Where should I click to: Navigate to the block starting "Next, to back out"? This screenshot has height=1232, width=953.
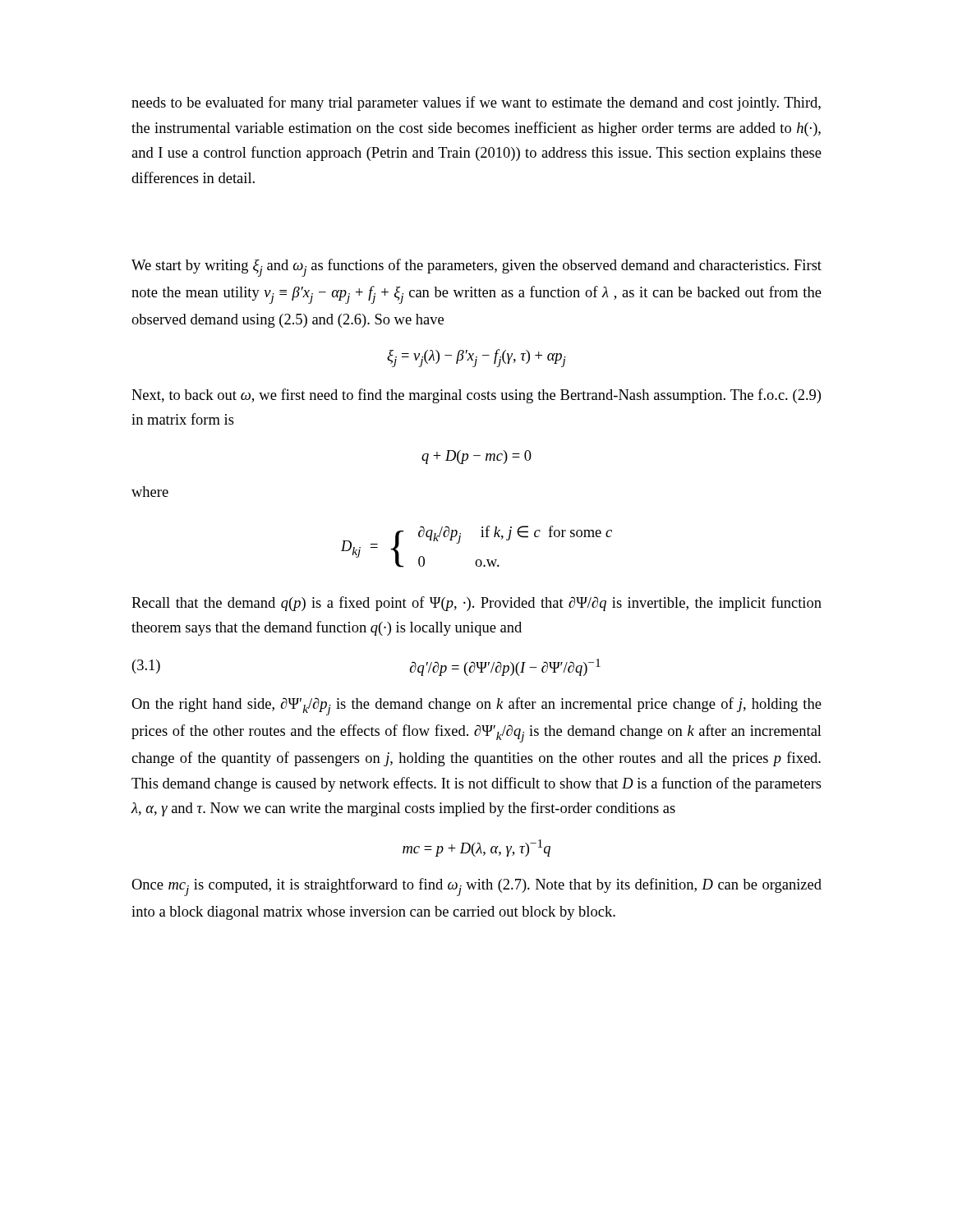[476, 407]
